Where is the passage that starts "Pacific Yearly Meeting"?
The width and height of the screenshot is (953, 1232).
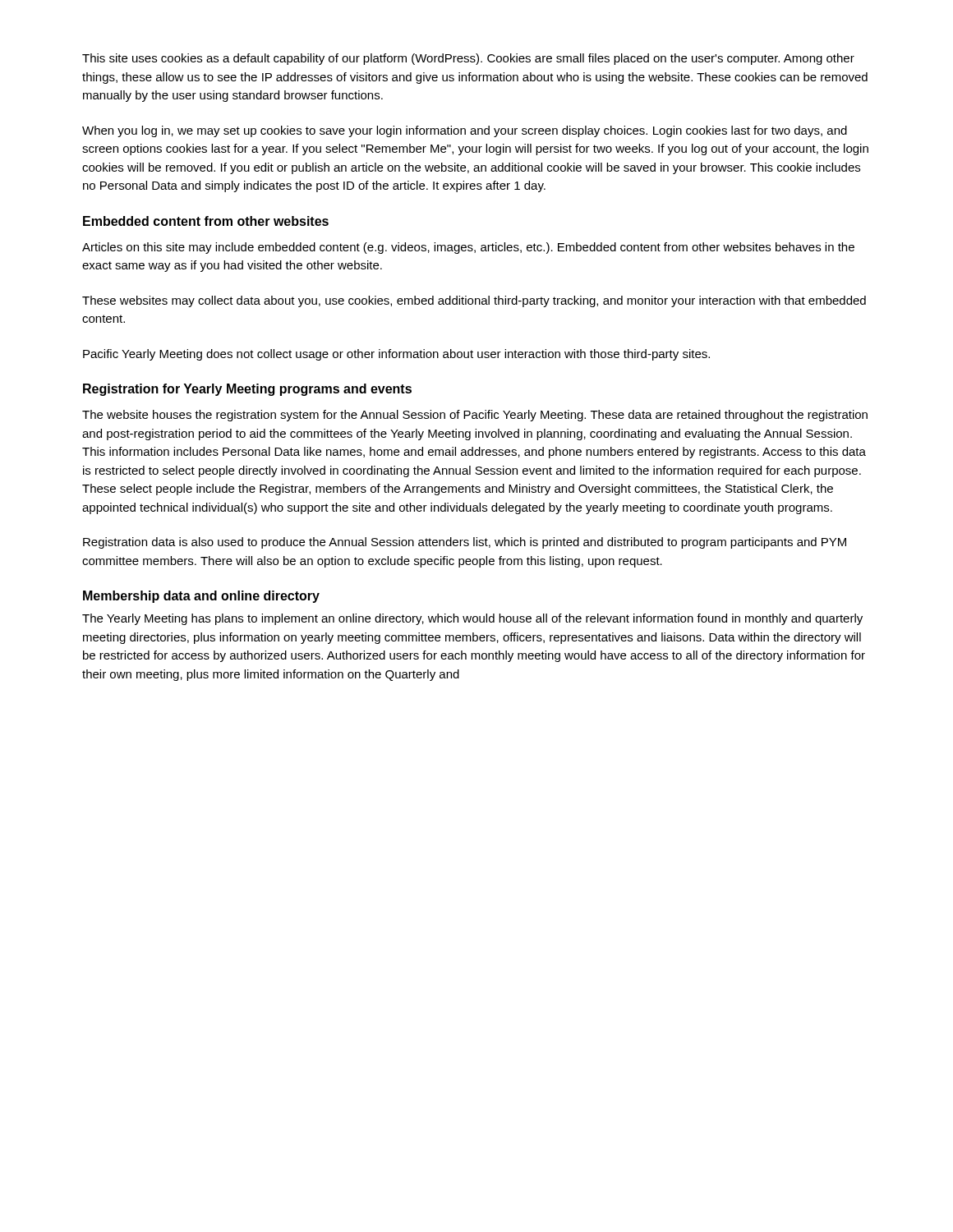point(397,353)
